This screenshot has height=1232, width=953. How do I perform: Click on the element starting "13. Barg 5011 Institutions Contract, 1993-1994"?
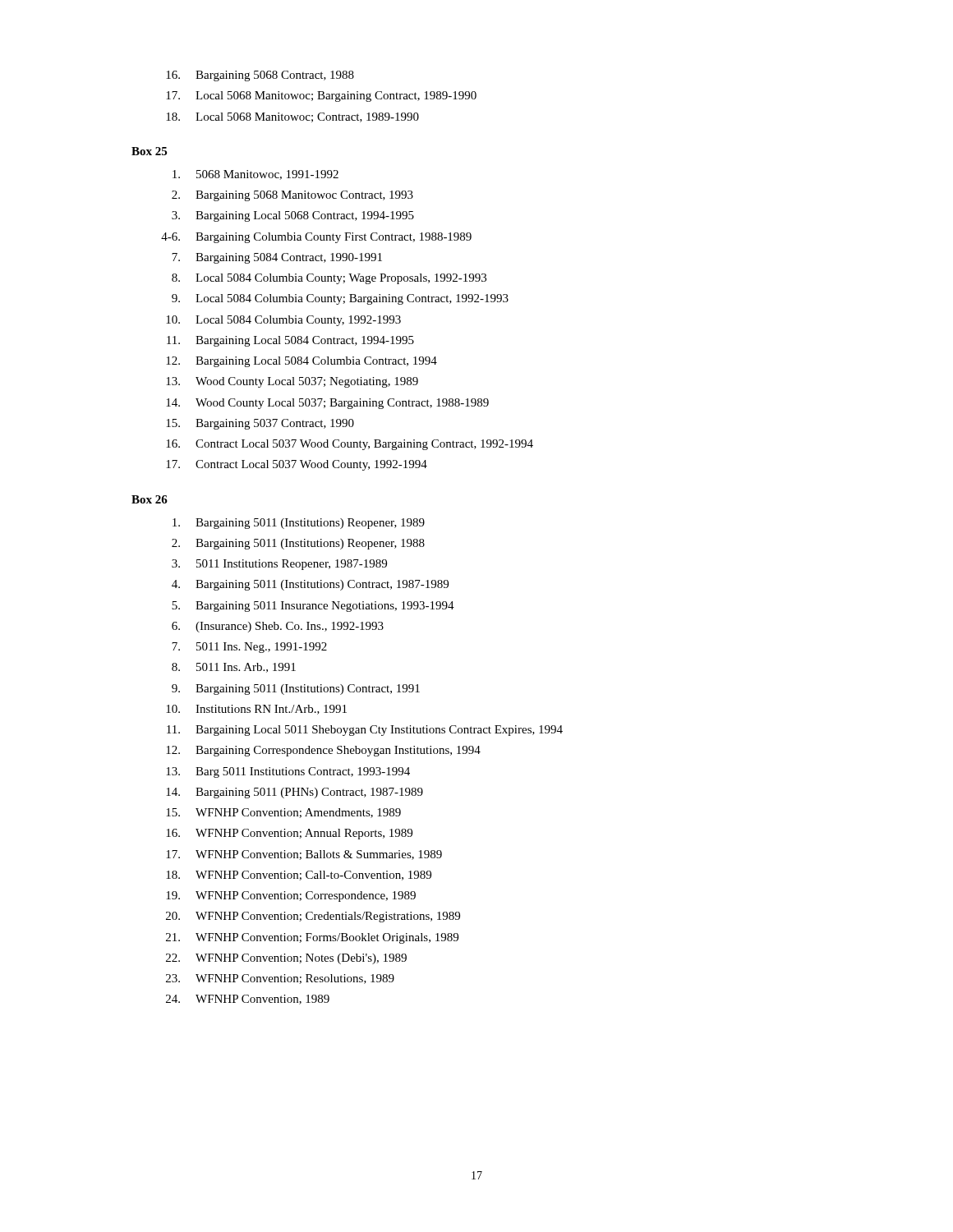(288, 772)
